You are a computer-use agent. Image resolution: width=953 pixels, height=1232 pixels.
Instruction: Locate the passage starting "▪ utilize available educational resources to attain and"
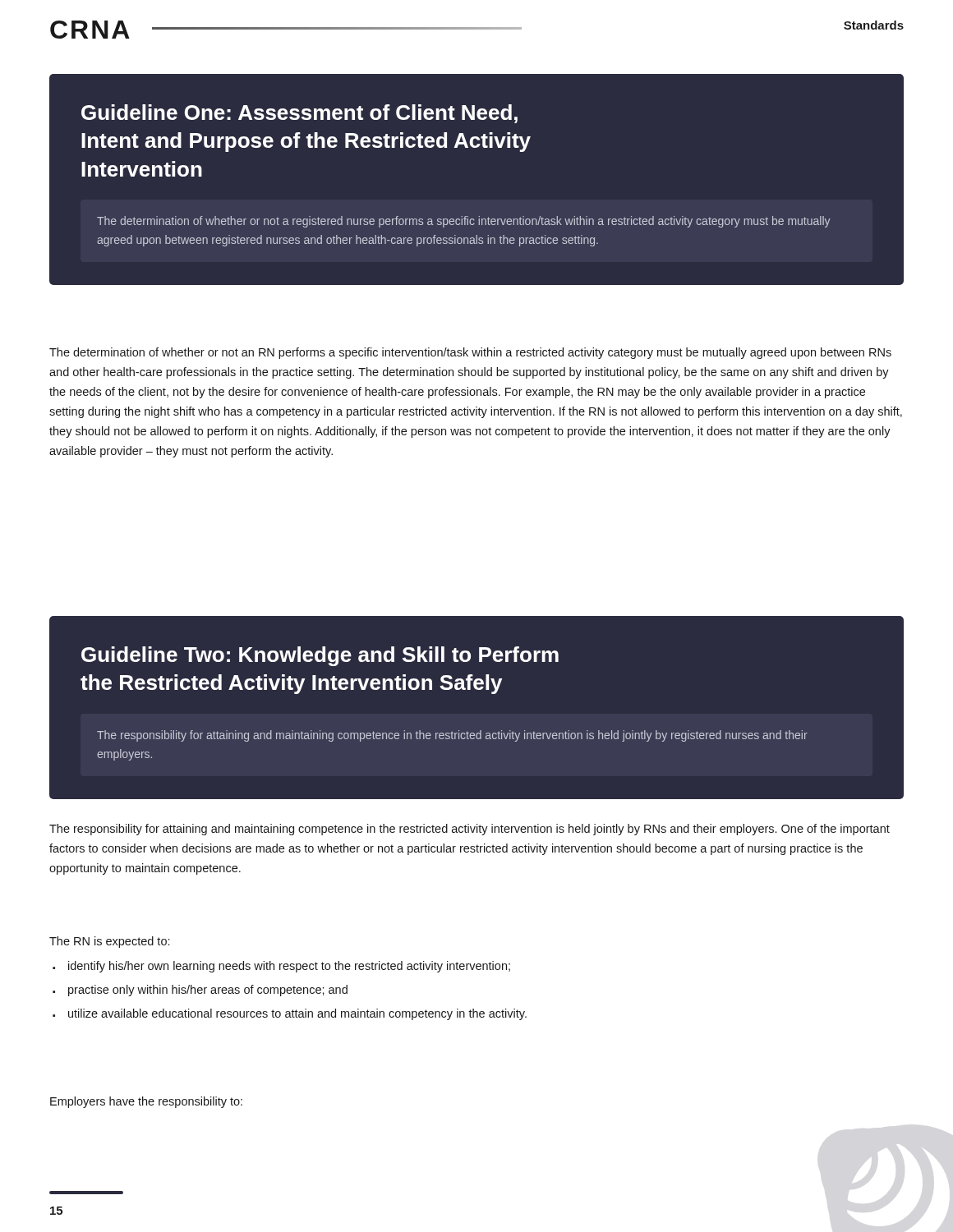click(x=290, y=1015)
